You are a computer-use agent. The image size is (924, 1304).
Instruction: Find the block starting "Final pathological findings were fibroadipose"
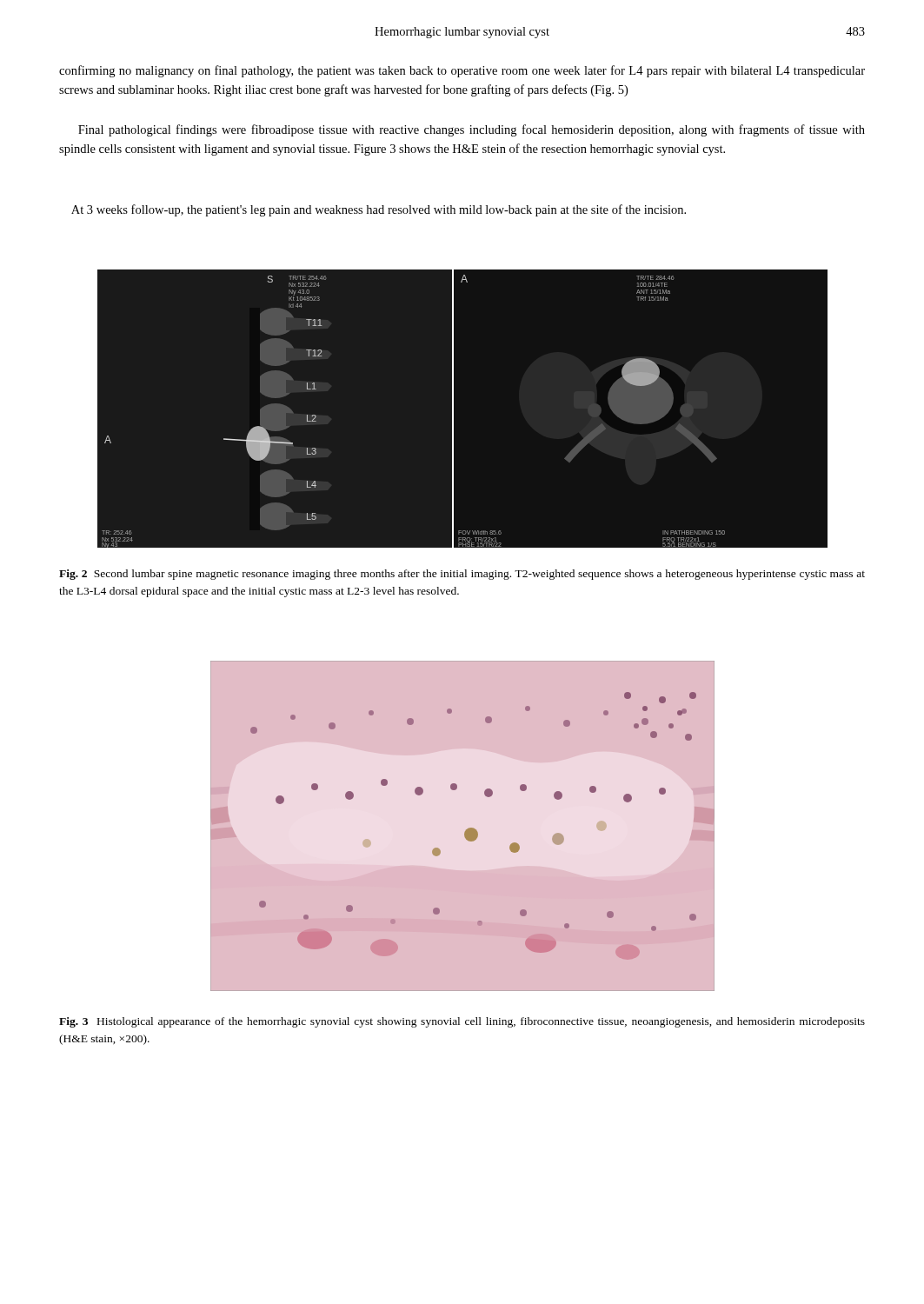click(462, 139)
